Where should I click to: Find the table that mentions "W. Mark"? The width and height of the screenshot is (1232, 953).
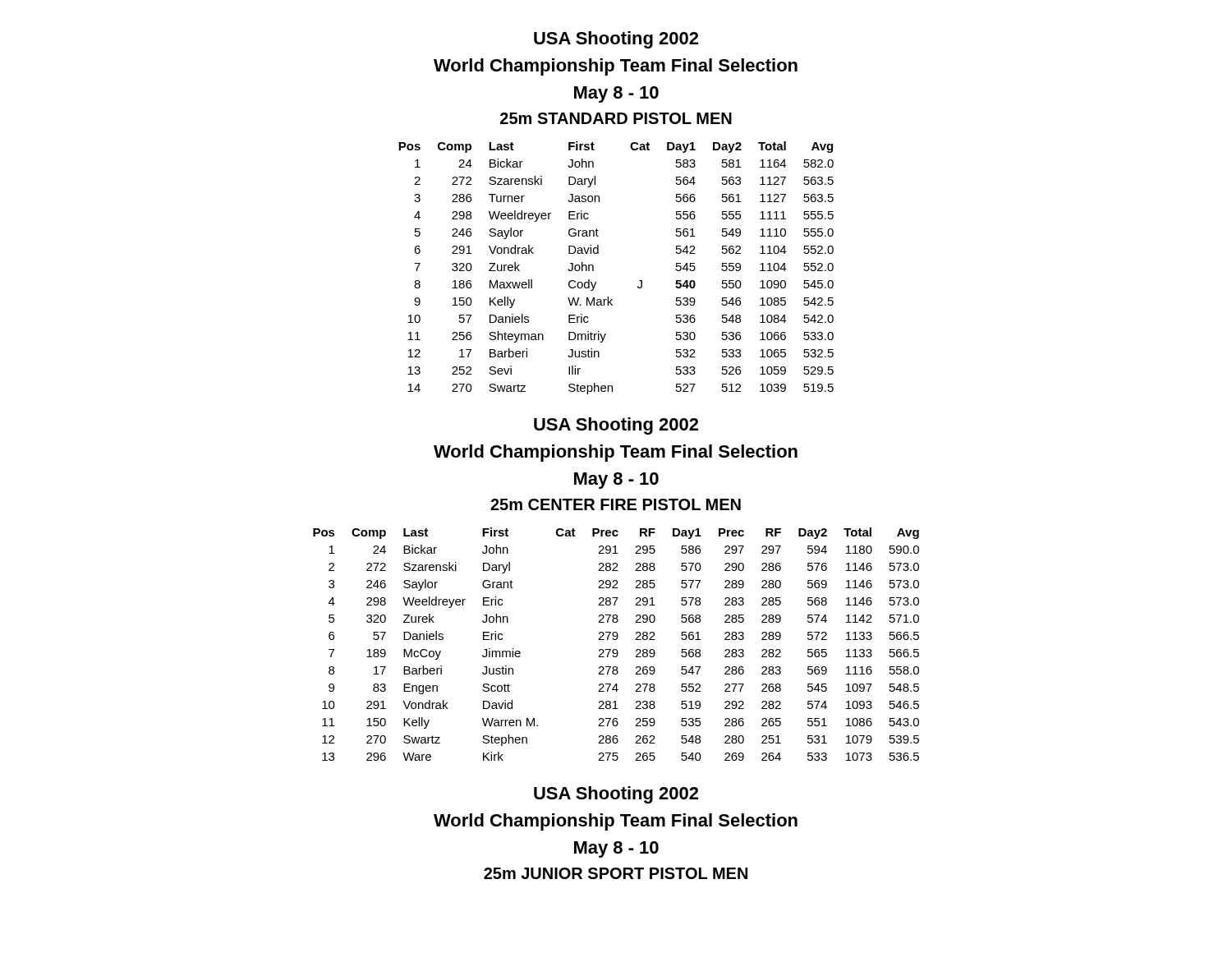pyautogui.click(x=616, y=267)
